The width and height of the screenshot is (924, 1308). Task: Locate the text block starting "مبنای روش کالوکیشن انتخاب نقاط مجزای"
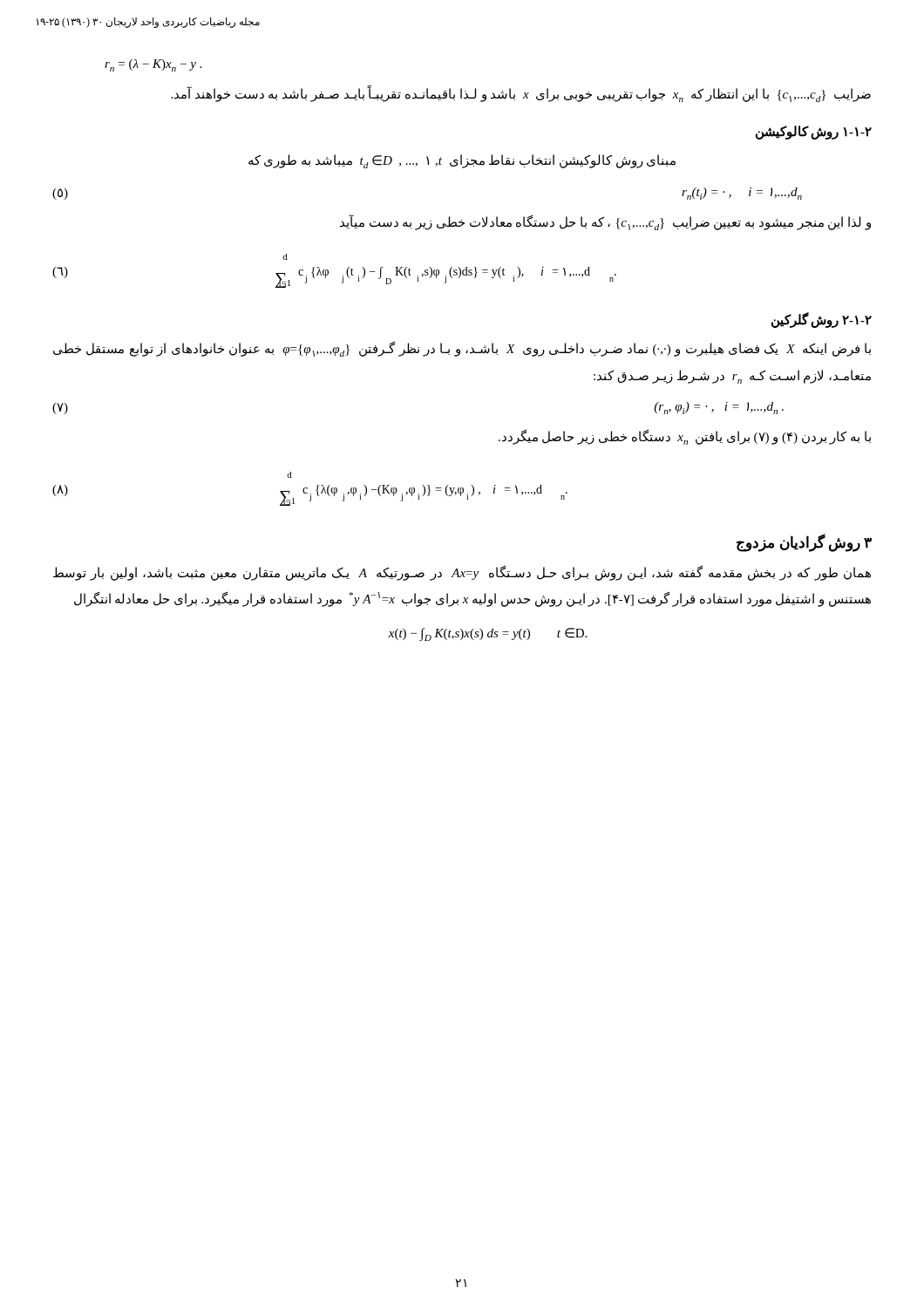pyautogui.click(x=462, y=162)
